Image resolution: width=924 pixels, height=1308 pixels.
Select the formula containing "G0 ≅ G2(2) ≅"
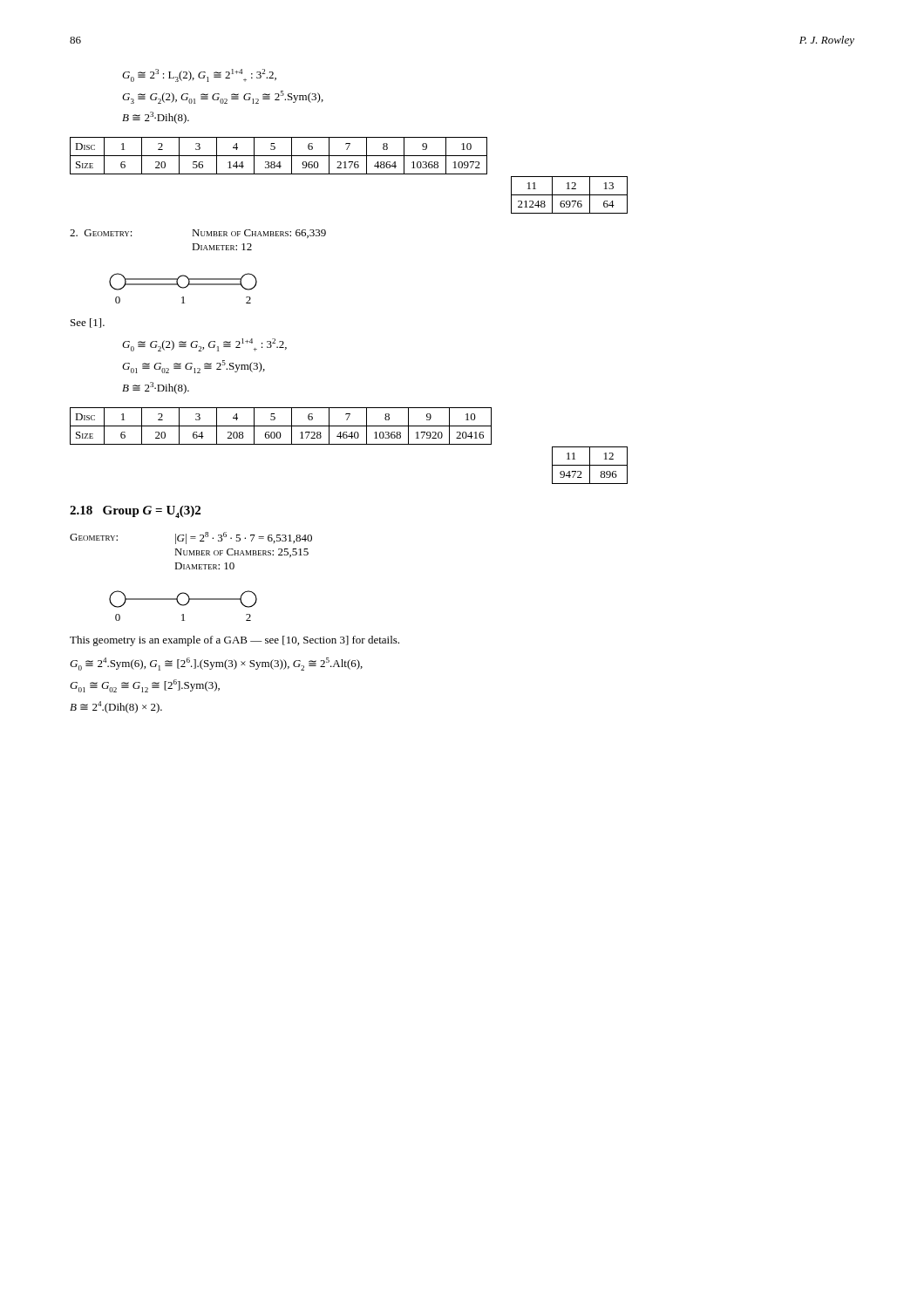[205, 366]
